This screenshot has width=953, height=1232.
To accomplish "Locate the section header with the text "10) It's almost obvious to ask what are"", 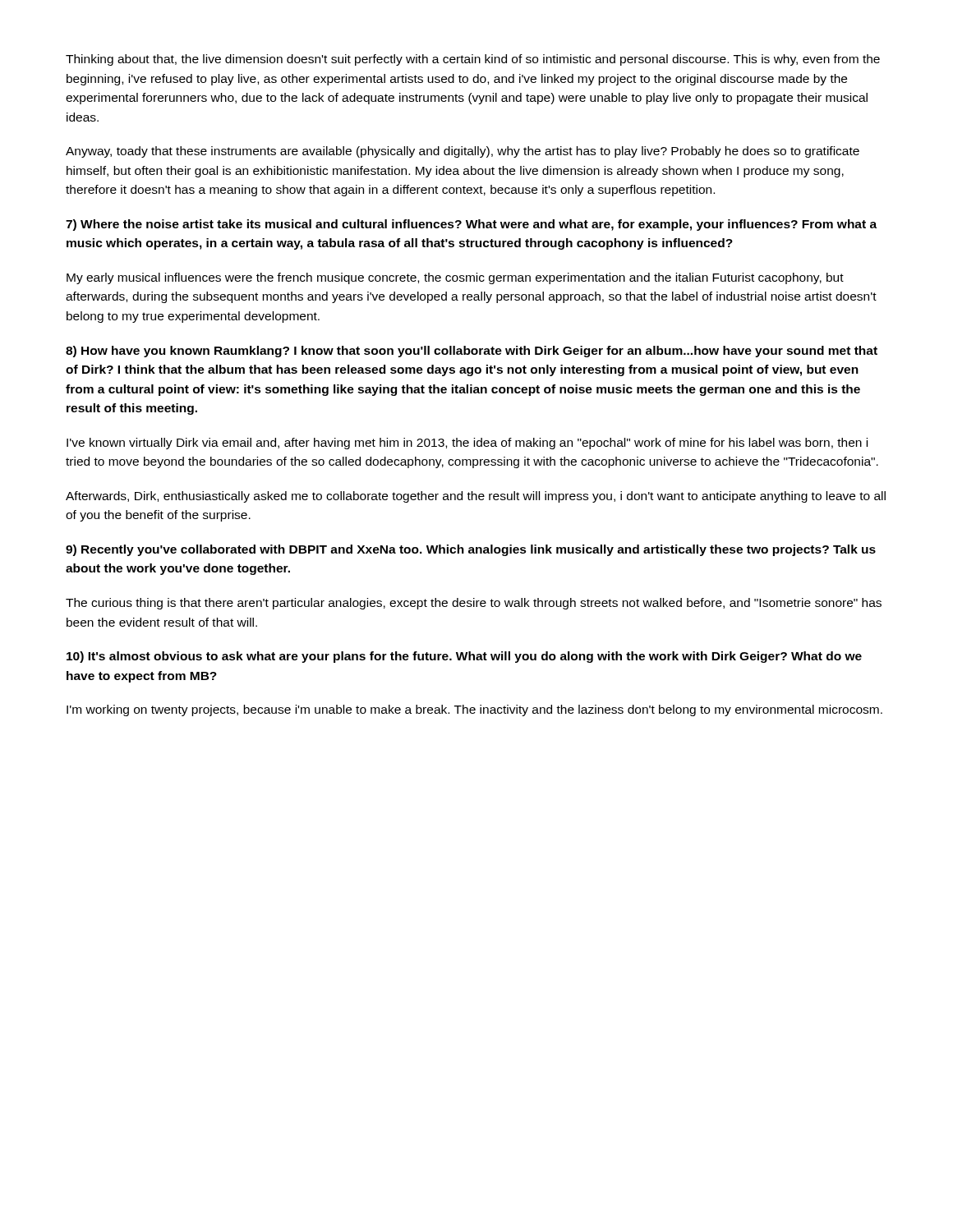I will tap(464, 666).
